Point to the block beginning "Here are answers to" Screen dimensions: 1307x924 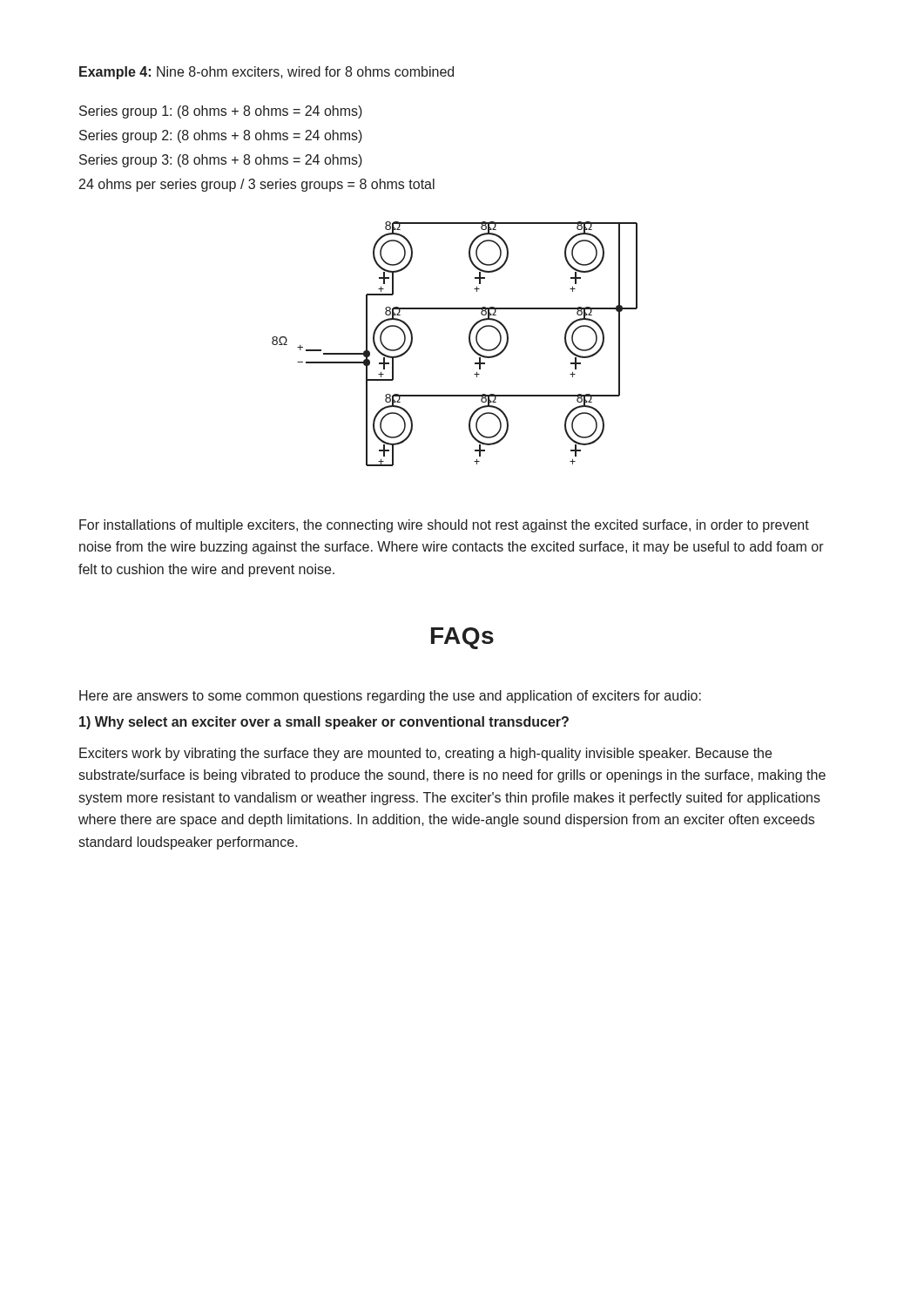(390, 696)
